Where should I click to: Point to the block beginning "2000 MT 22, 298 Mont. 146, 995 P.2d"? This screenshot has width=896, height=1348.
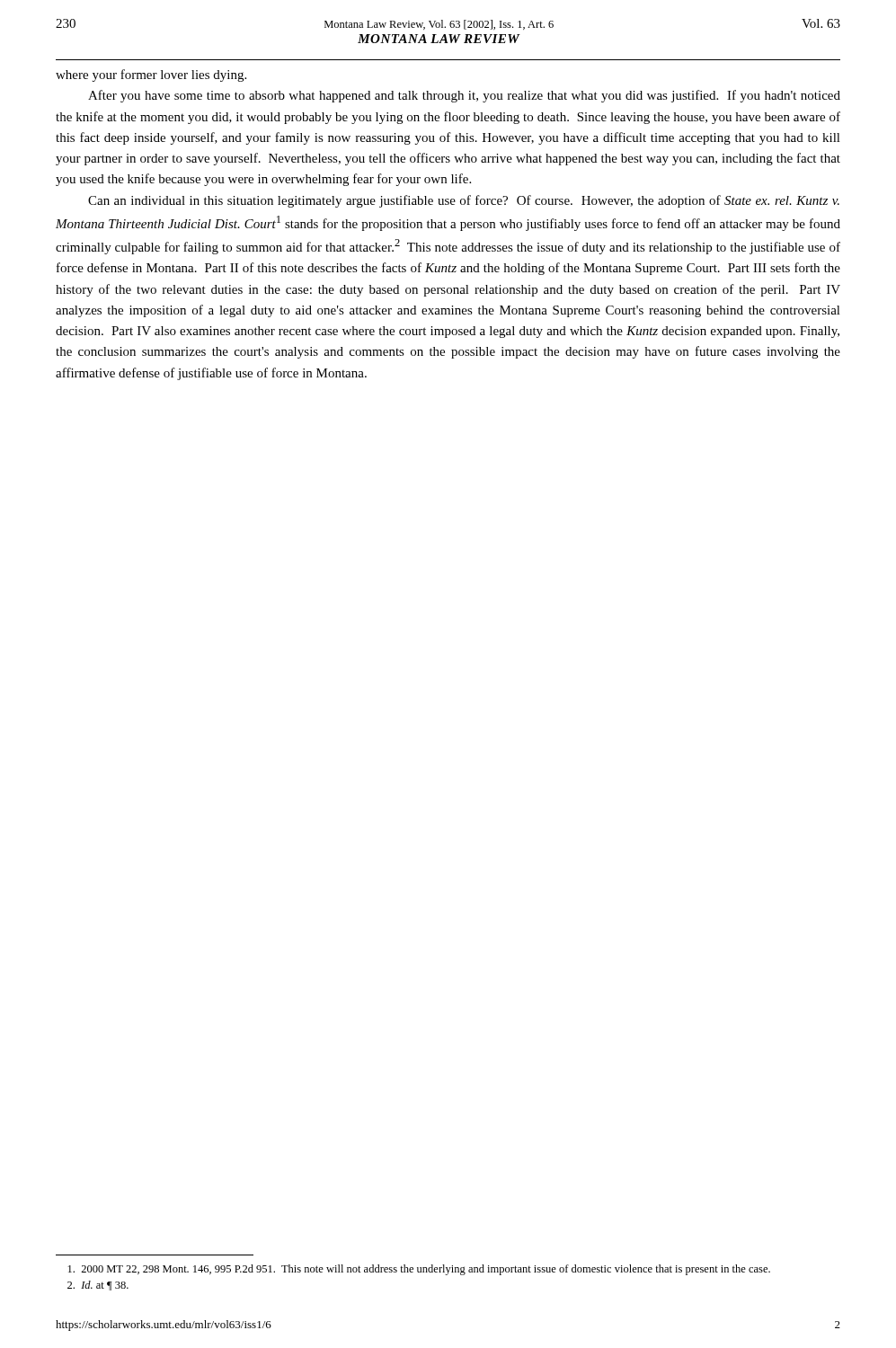(x=448, y=1269)
